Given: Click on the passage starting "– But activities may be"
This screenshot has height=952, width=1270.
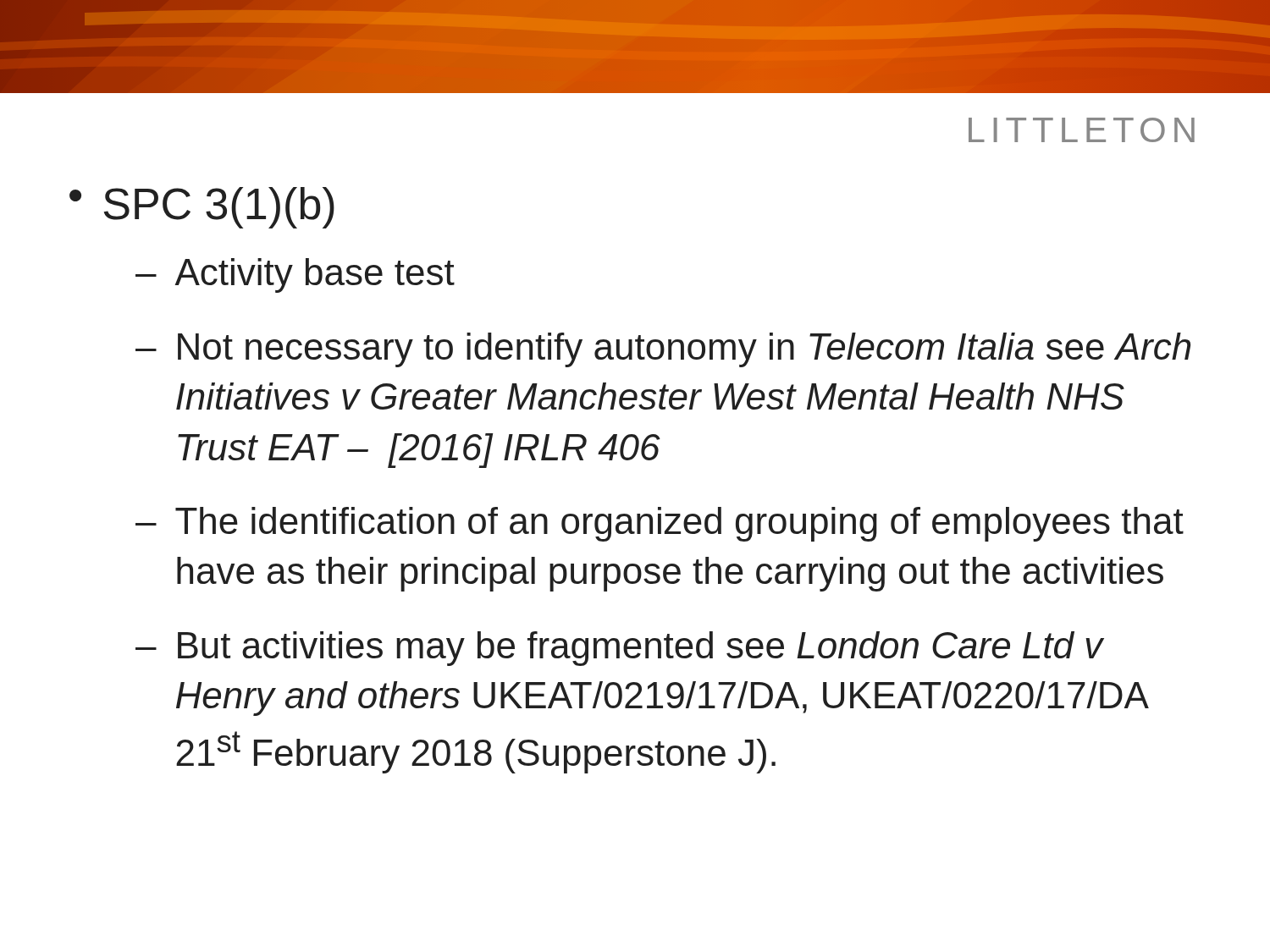Looking at the screenshot, I should tap(669, 699).
